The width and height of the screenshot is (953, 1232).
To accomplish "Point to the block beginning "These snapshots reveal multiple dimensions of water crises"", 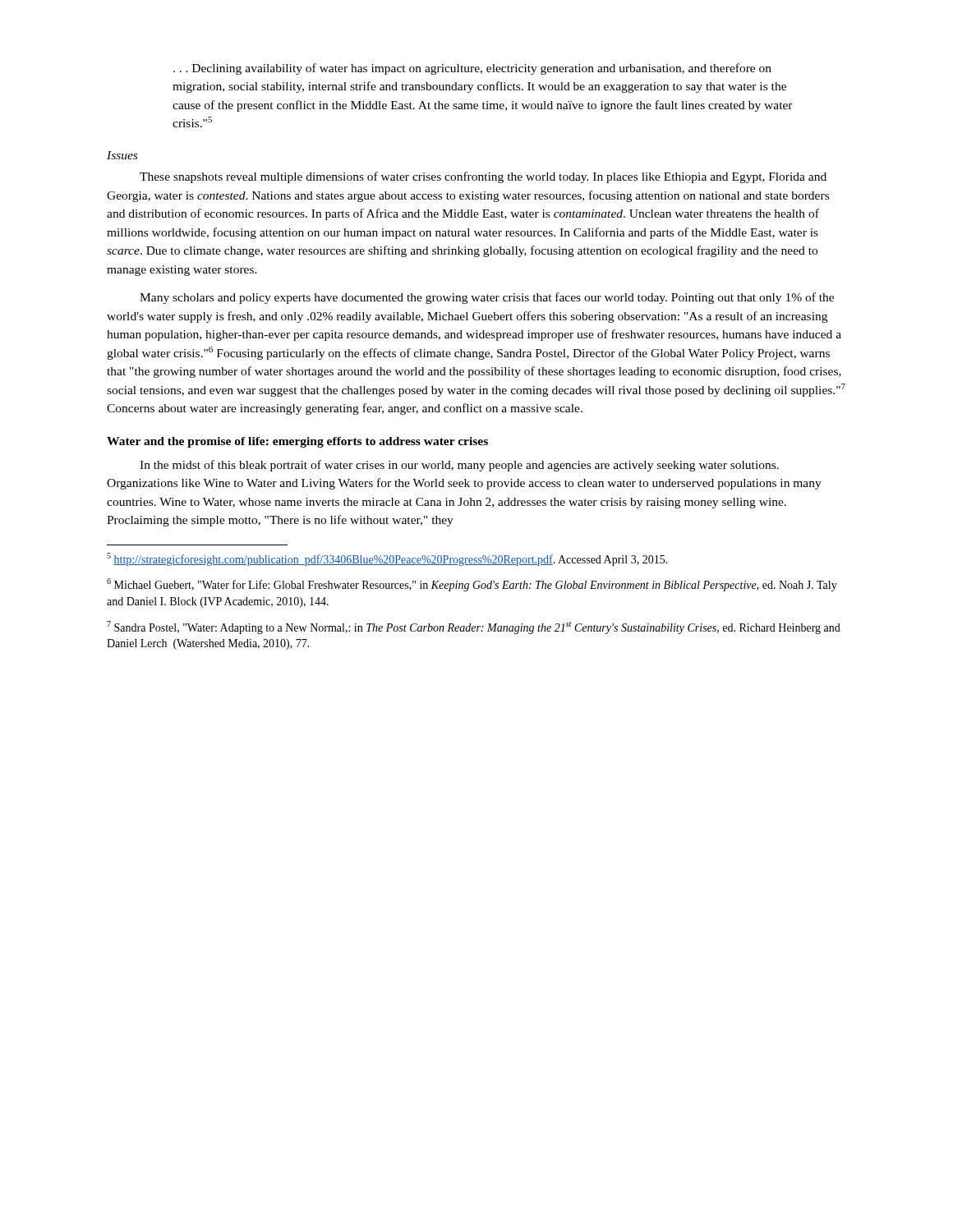I will coord(476,223).
